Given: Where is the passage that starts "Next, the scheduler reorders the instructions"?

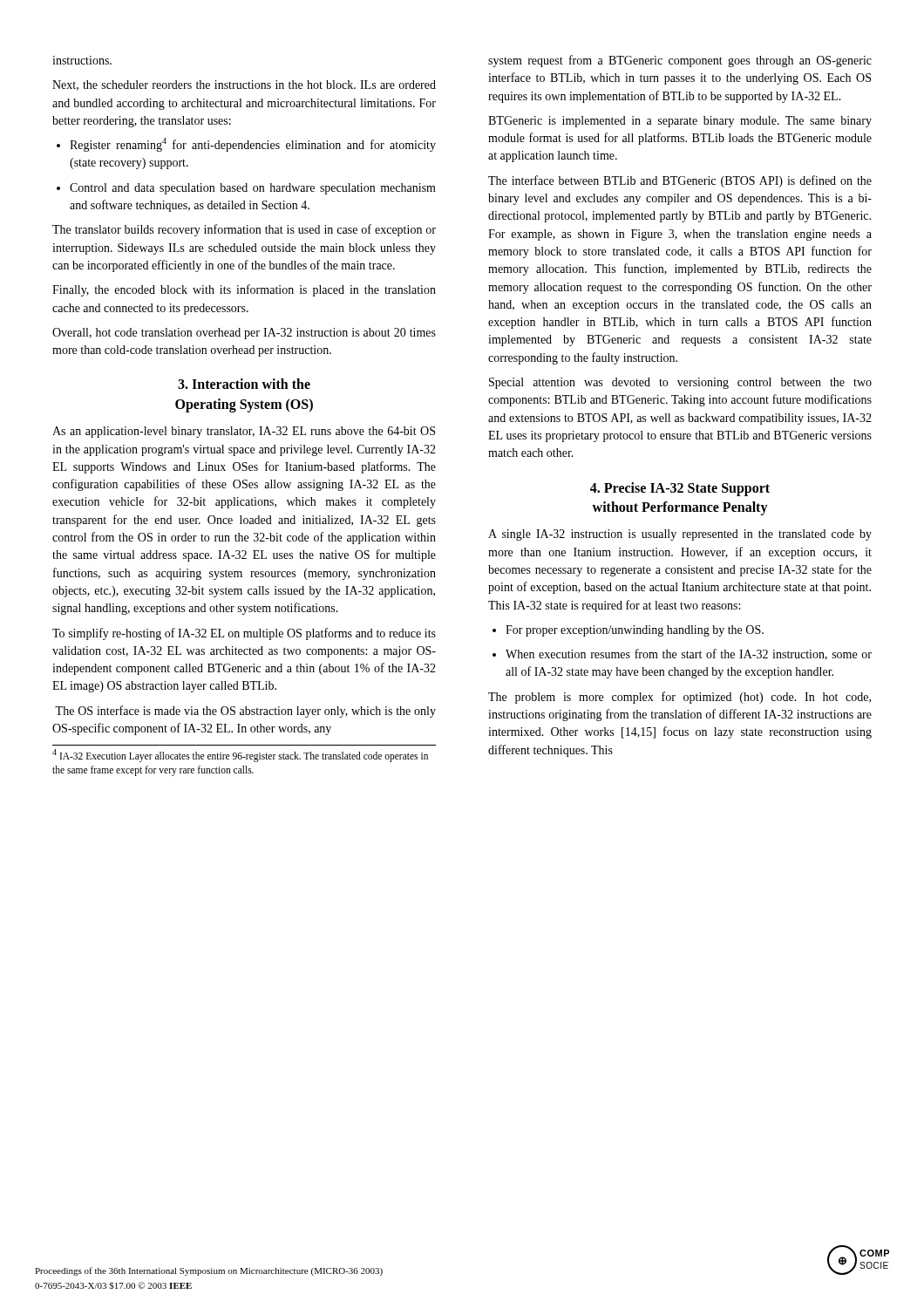Looking at the screenshot, I should coord(244,104).
